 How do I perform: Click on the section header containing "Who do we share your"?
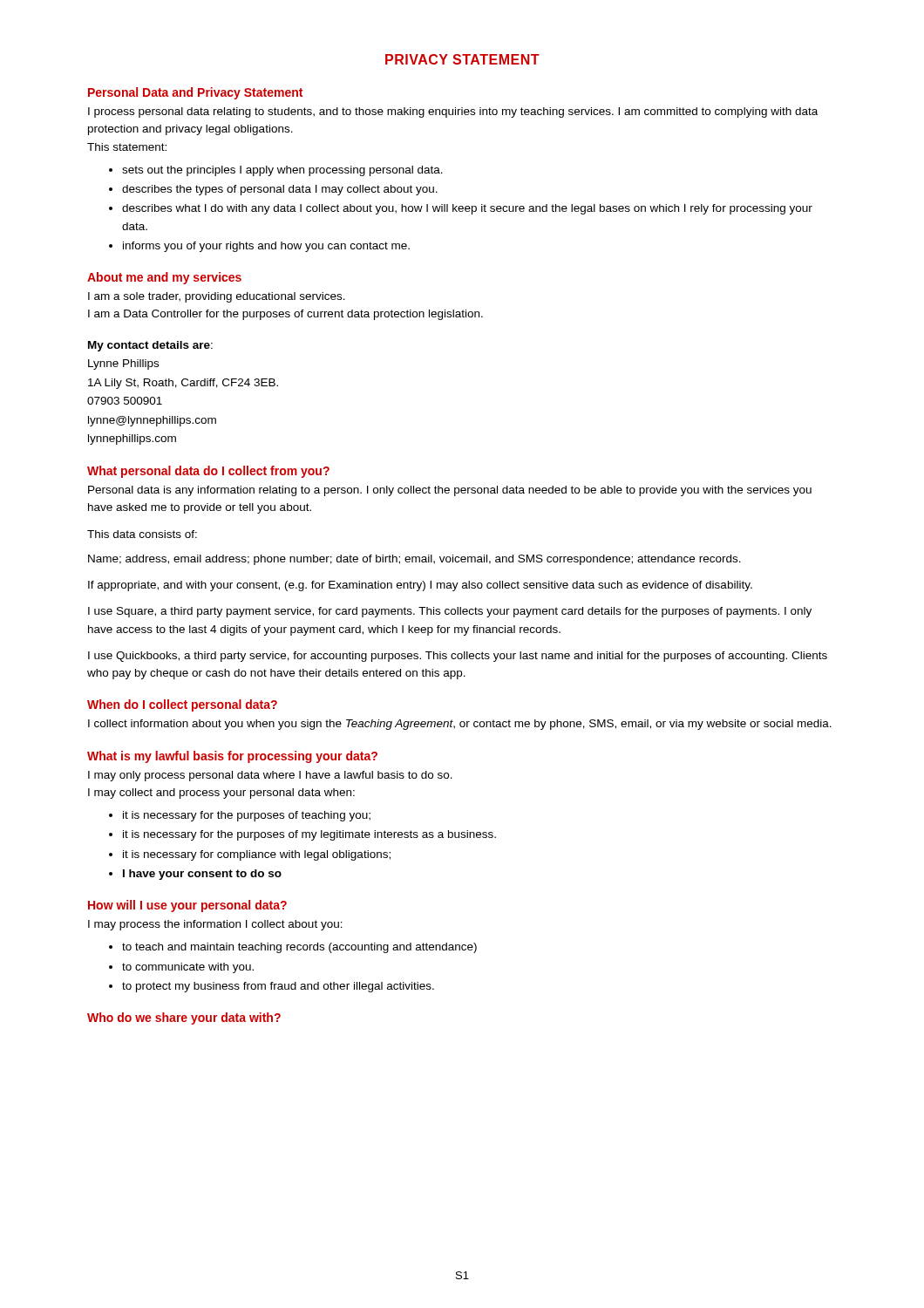[x=184, y=1018]
